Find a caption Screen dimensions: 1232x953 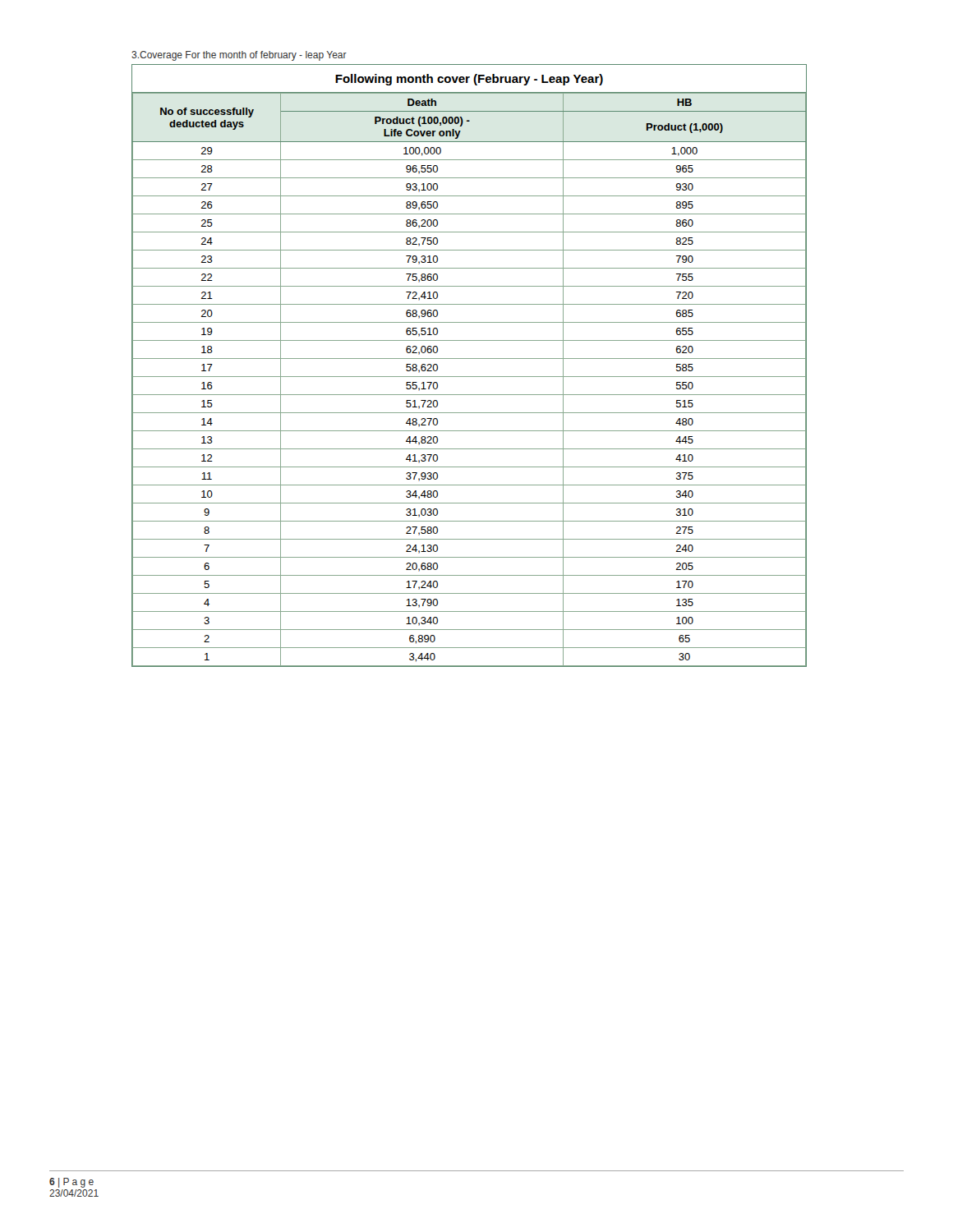239,55
